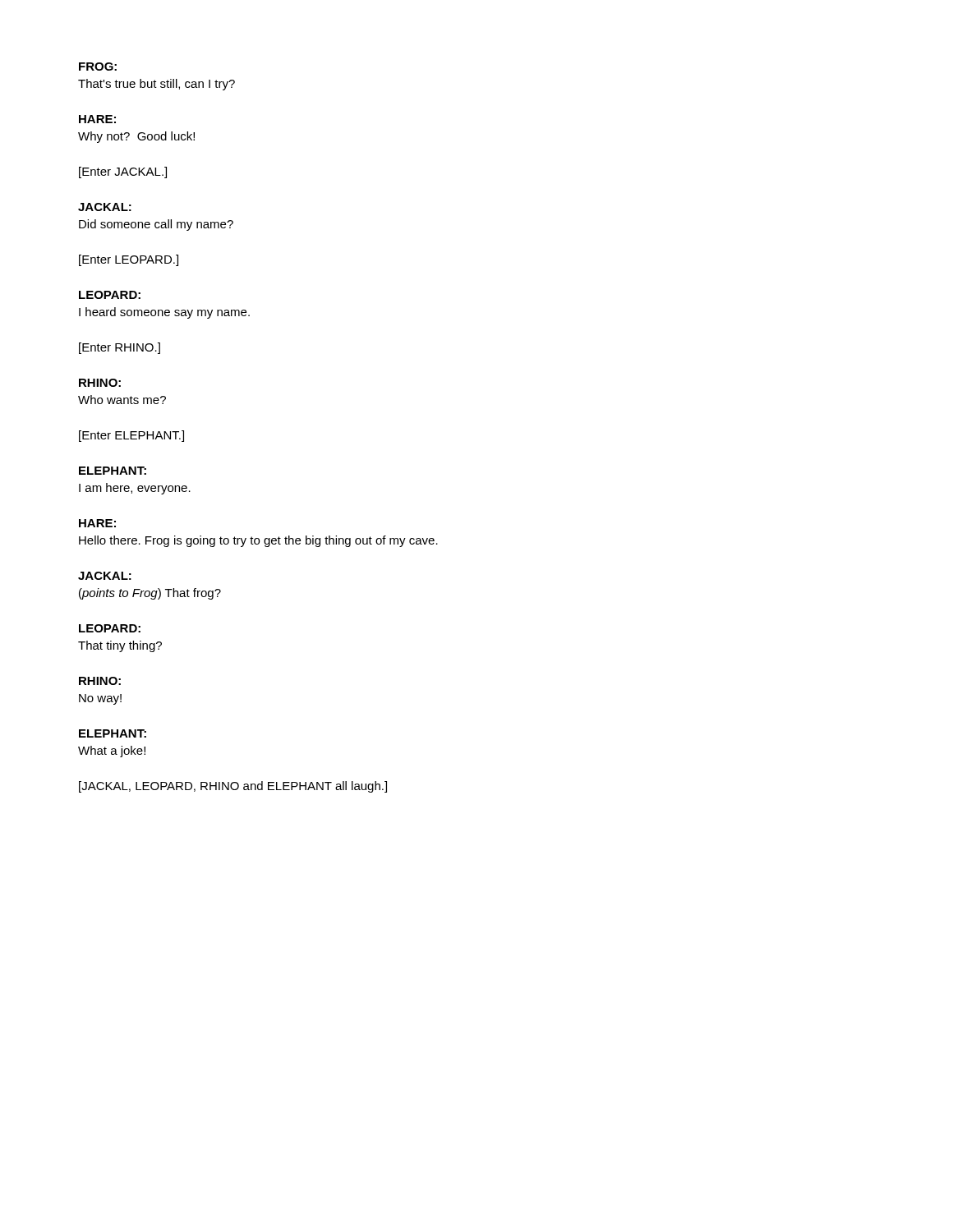Locate the text block starting "JACKAL: (points to Frog) That"
The image size is (953, 1232).
[x=150, y=584]
